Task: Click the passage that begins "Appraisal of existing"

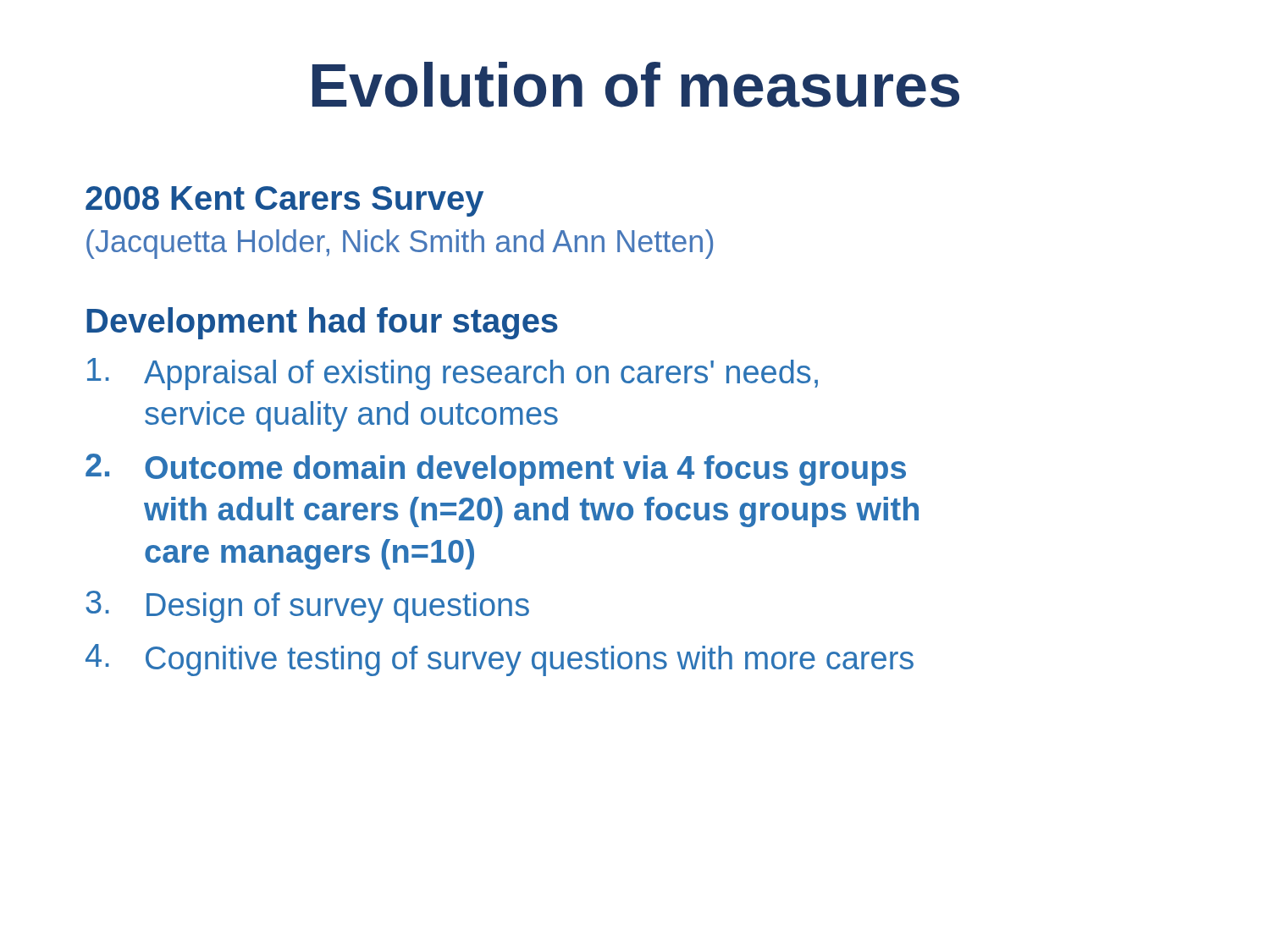Action: point(453,394)
